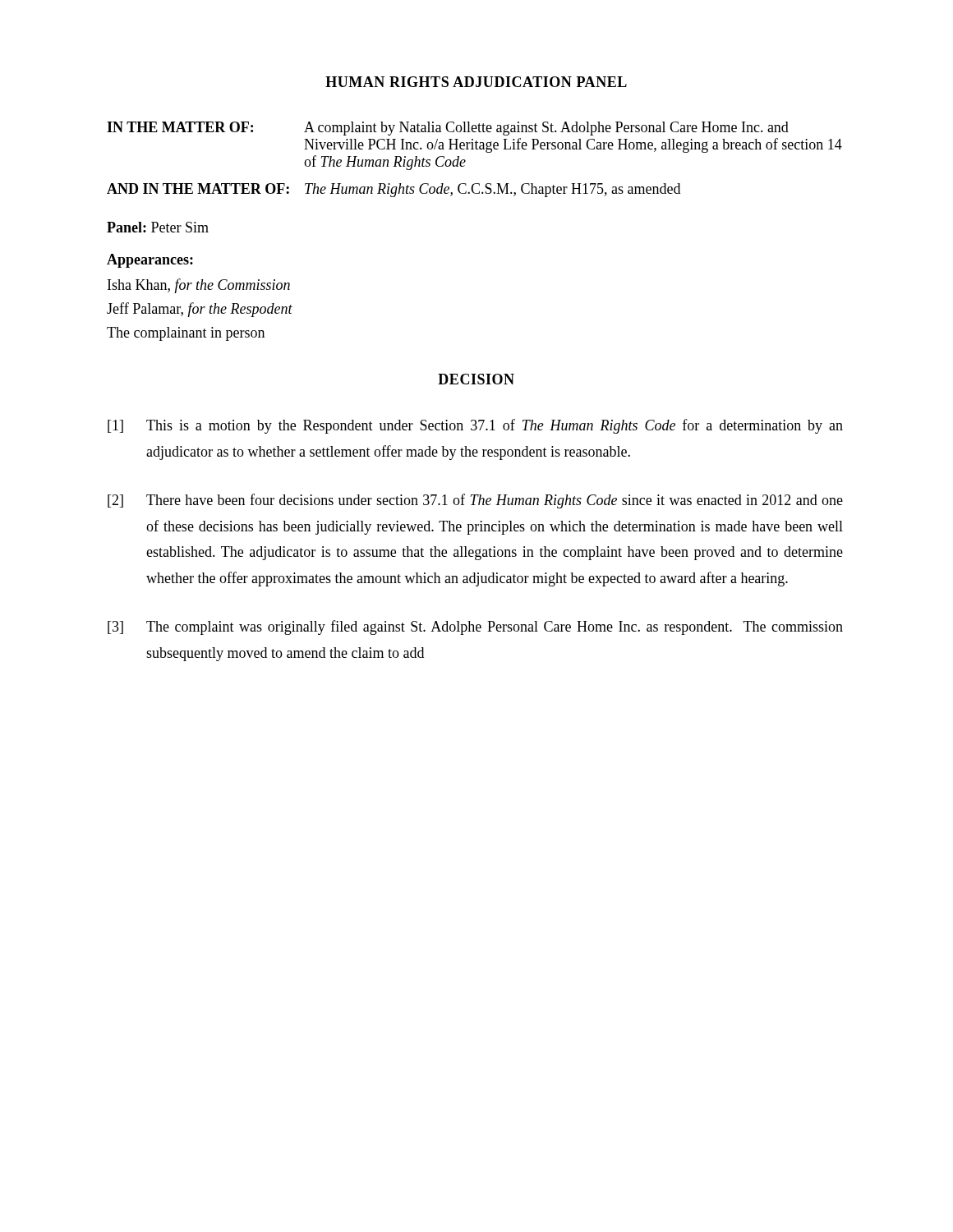
Task: Select the passage starting "[1]This is a motion by the"
Action: 475,439
